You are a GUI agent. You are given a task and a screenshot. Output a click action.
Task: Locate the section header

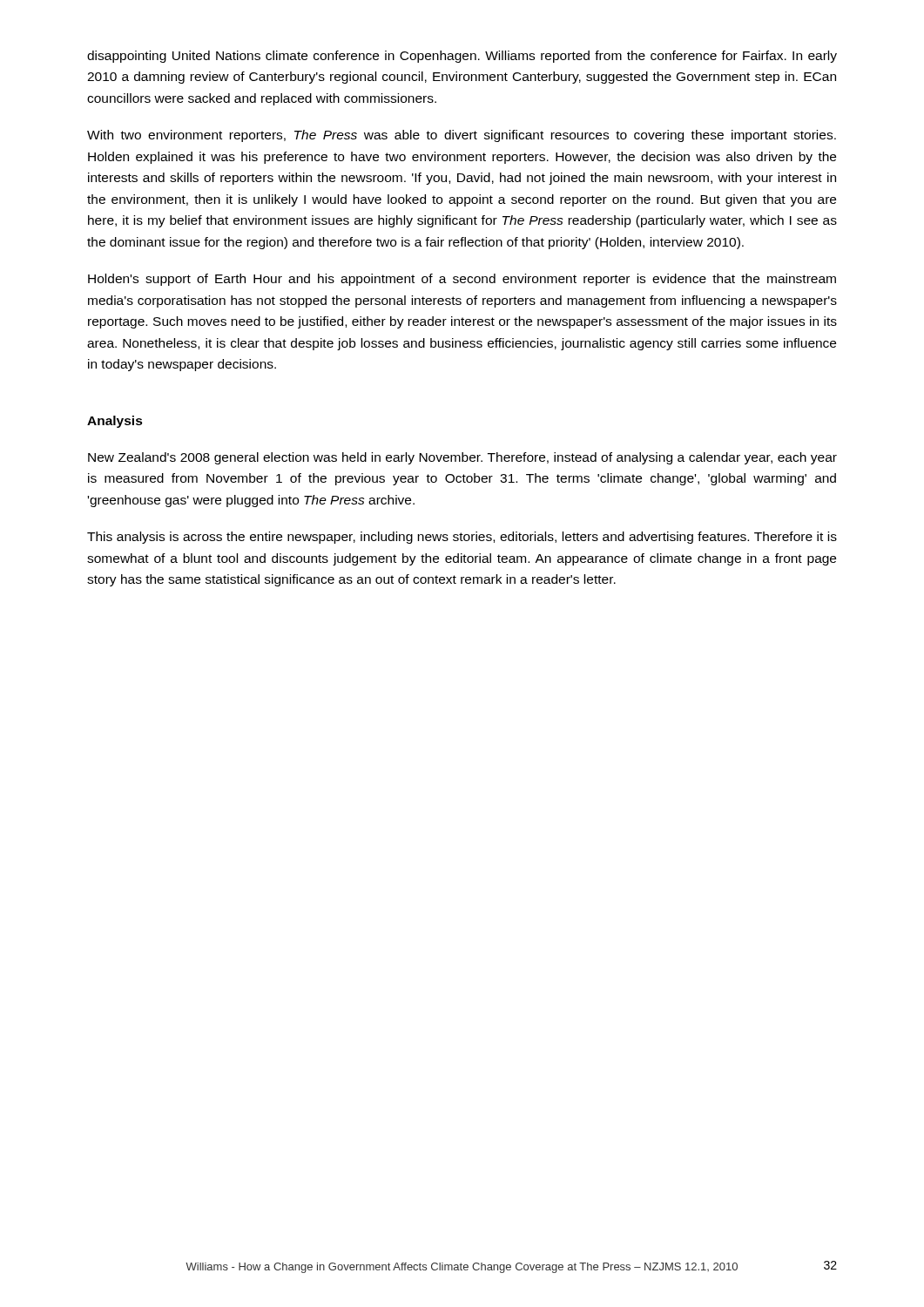(x=115, y=420)
